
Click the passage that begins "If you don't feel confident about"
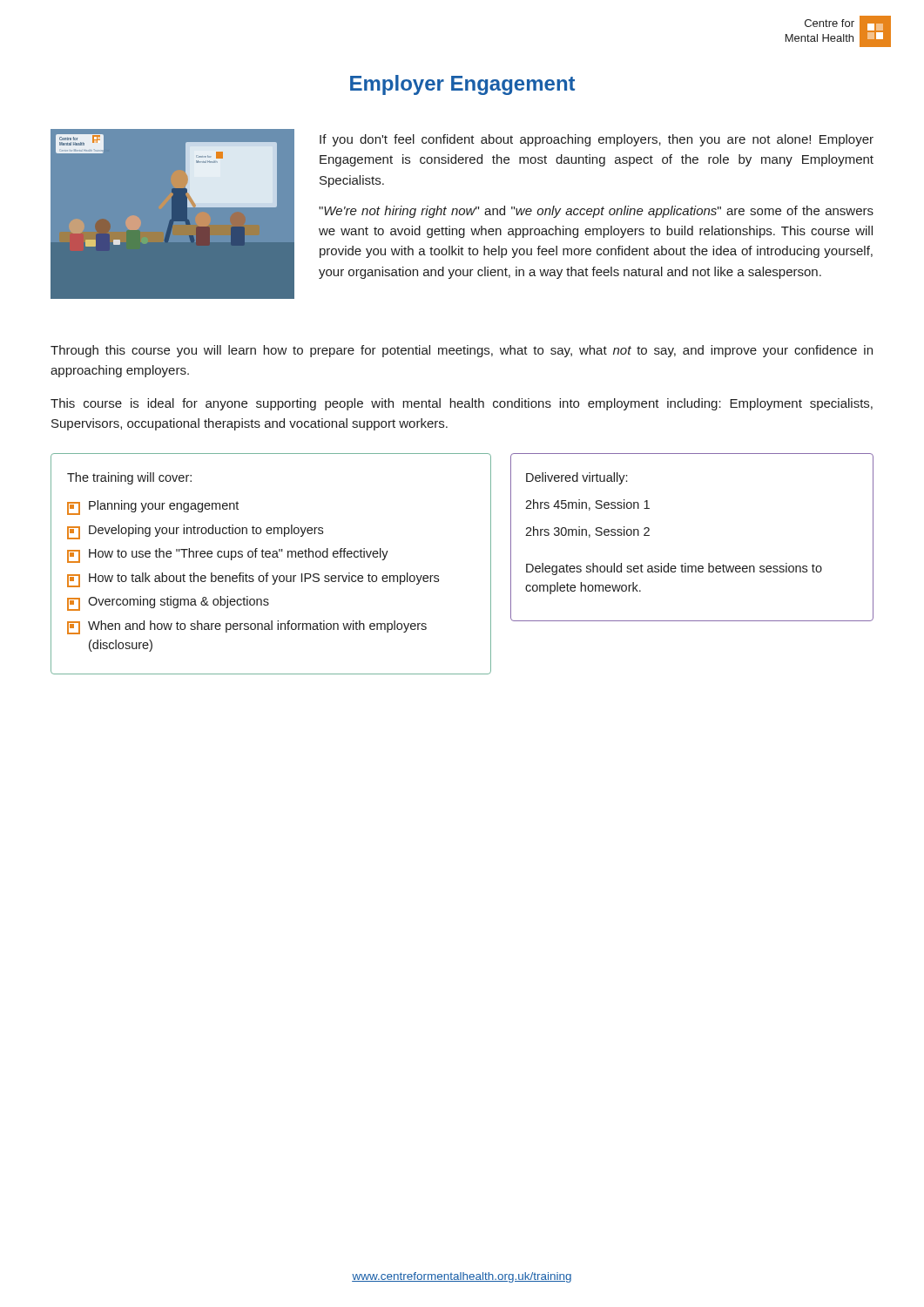point(596,205)
